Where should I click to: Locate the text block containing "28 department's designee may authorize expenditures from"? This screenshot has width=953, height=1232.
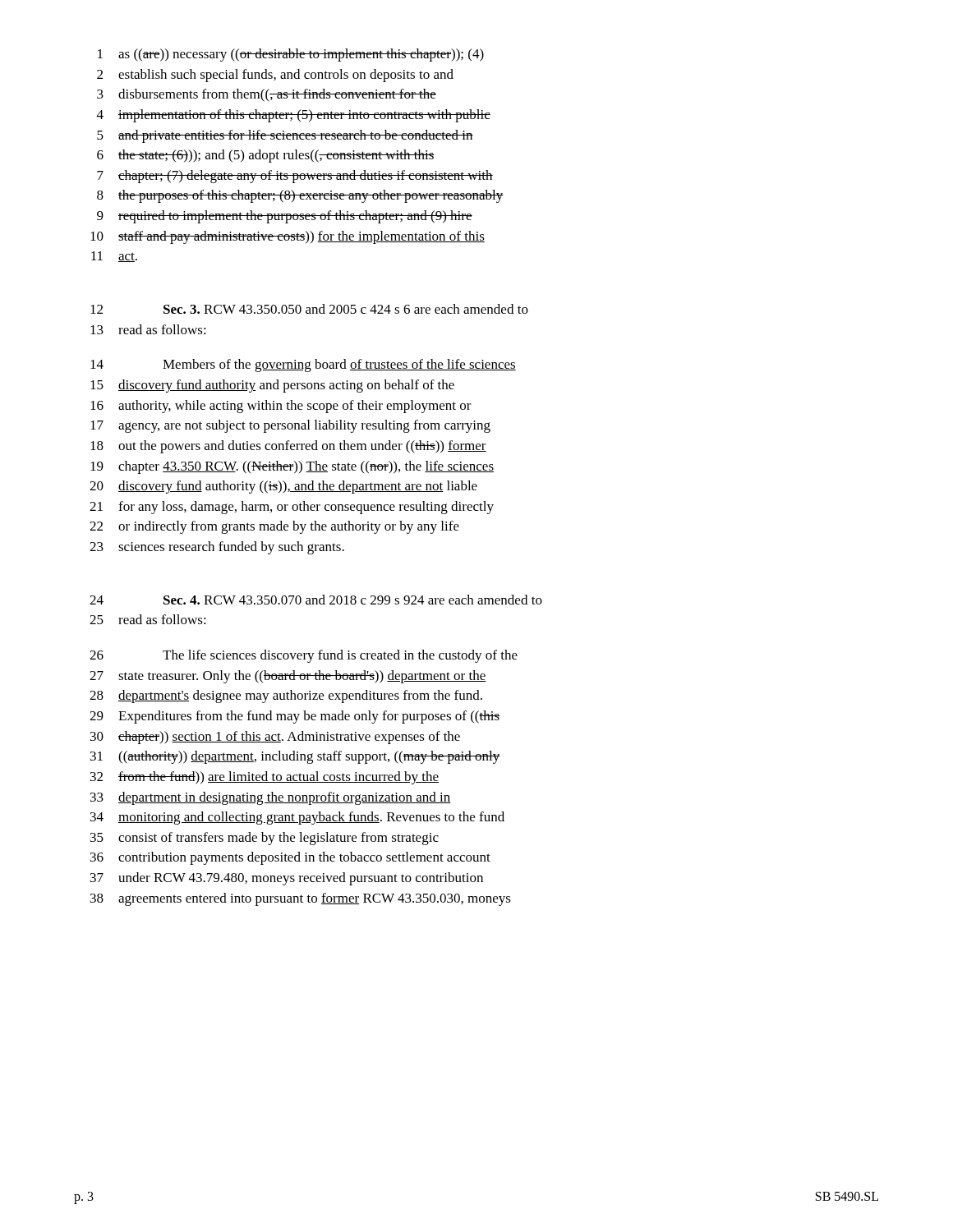(x=476, y=696)
